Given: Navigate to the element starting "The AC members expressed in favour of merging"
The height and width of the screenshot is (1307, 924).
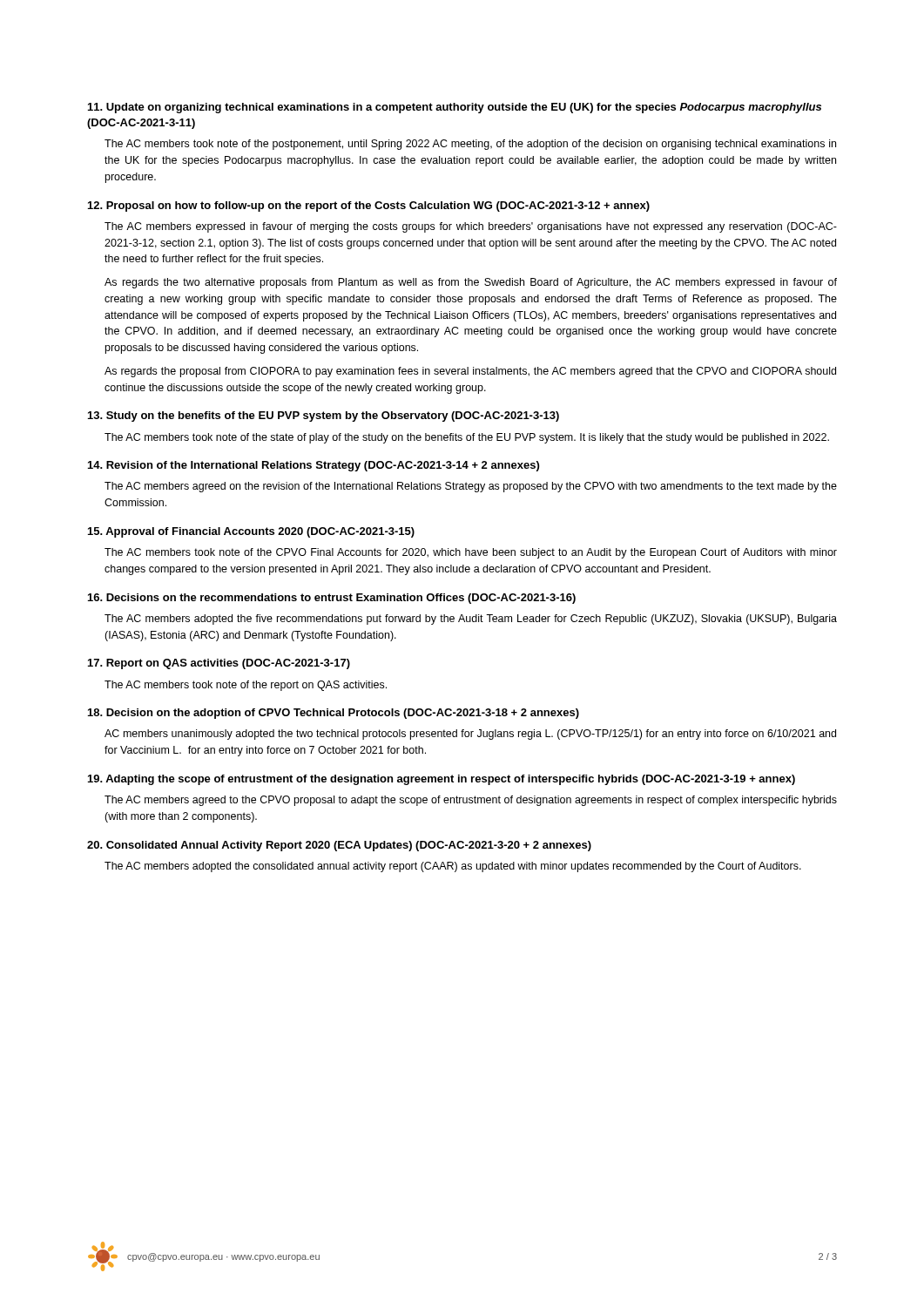Looking at the screenshot, I should 471,243.
